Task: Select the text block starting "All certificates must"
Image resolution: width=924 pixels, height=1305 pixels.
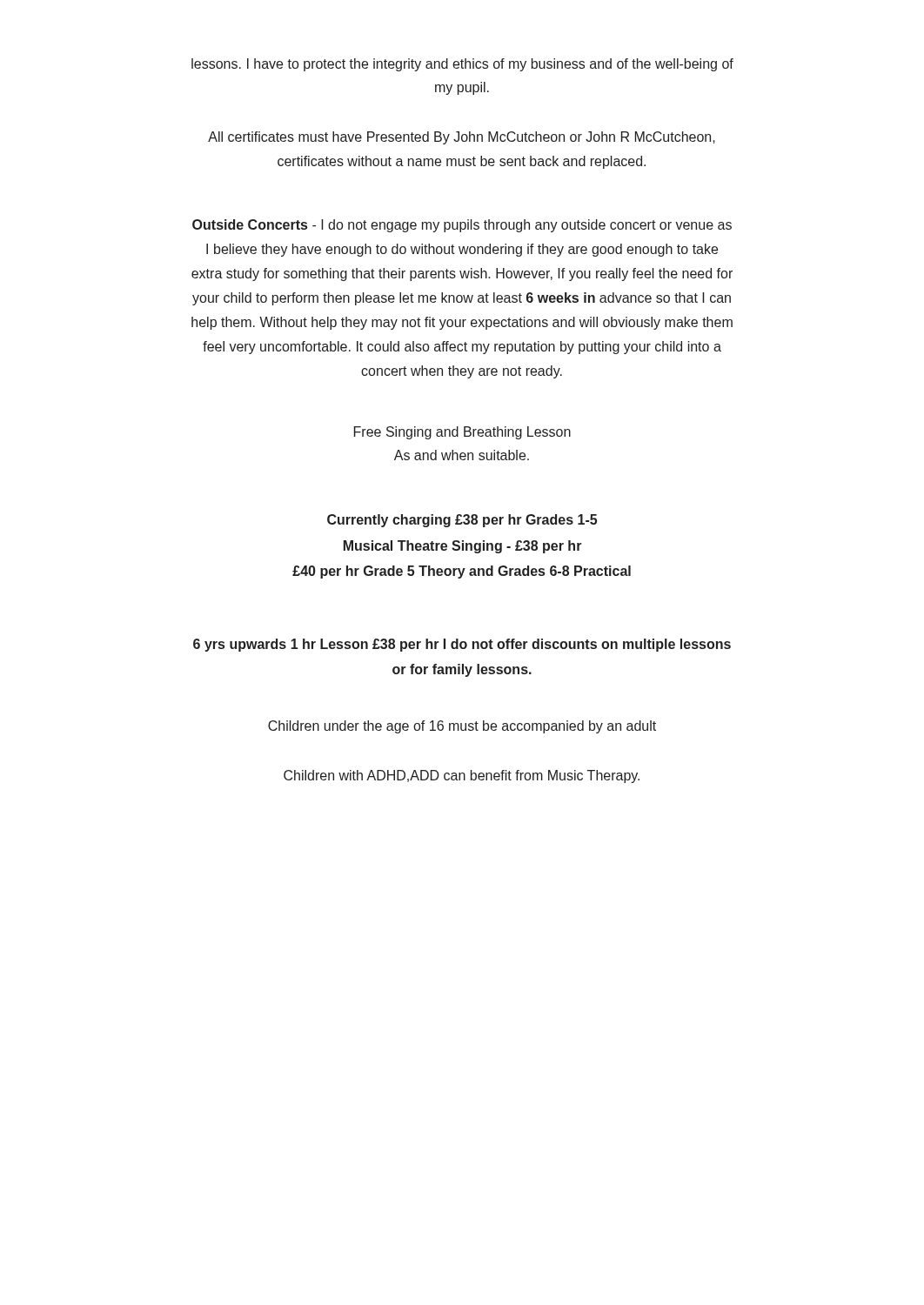Action: pyautogui.click(x=462, y=149)
